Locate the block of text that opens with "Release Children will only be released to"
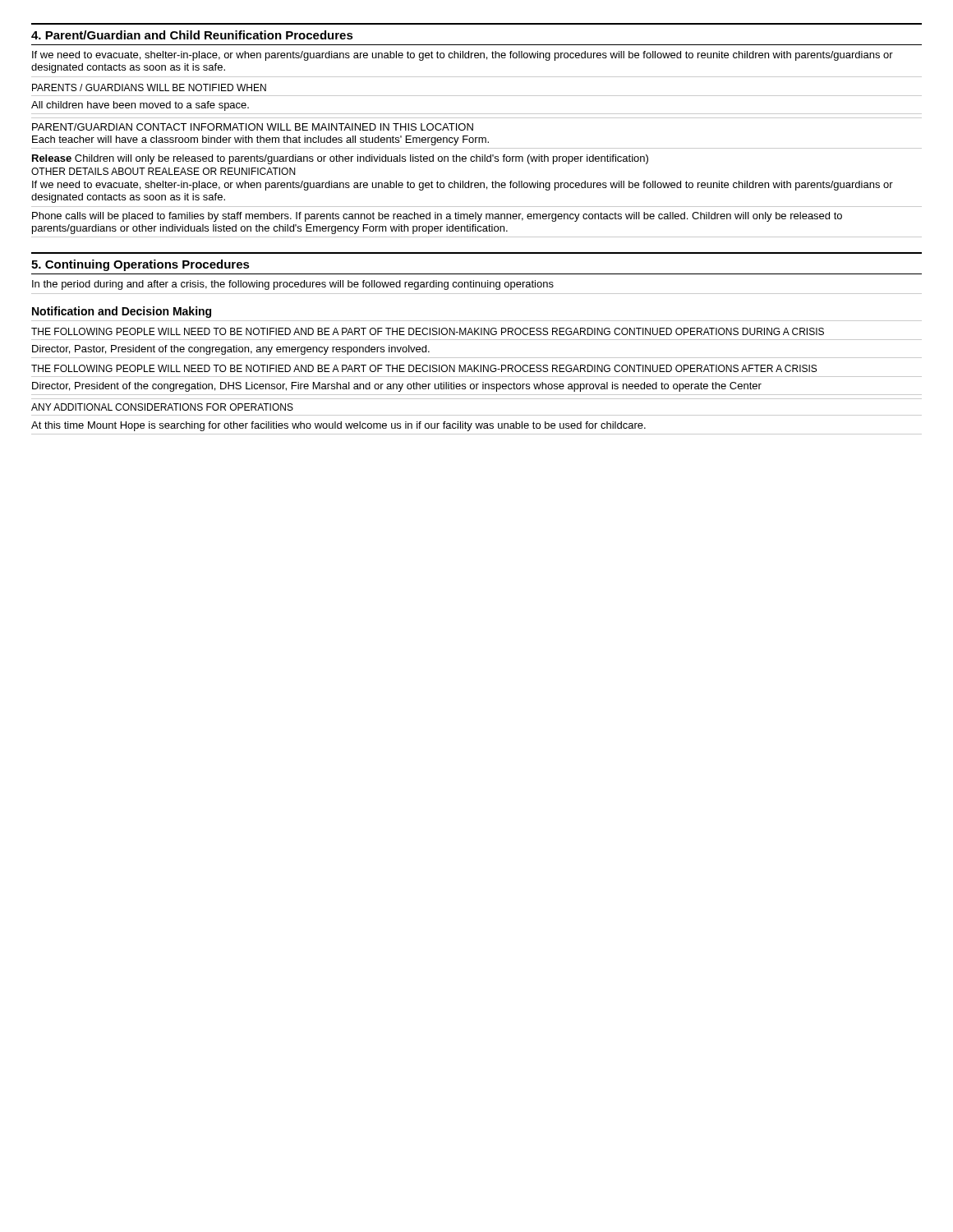The width and height of the screenshot is (953, 1232). pos(476,178)
